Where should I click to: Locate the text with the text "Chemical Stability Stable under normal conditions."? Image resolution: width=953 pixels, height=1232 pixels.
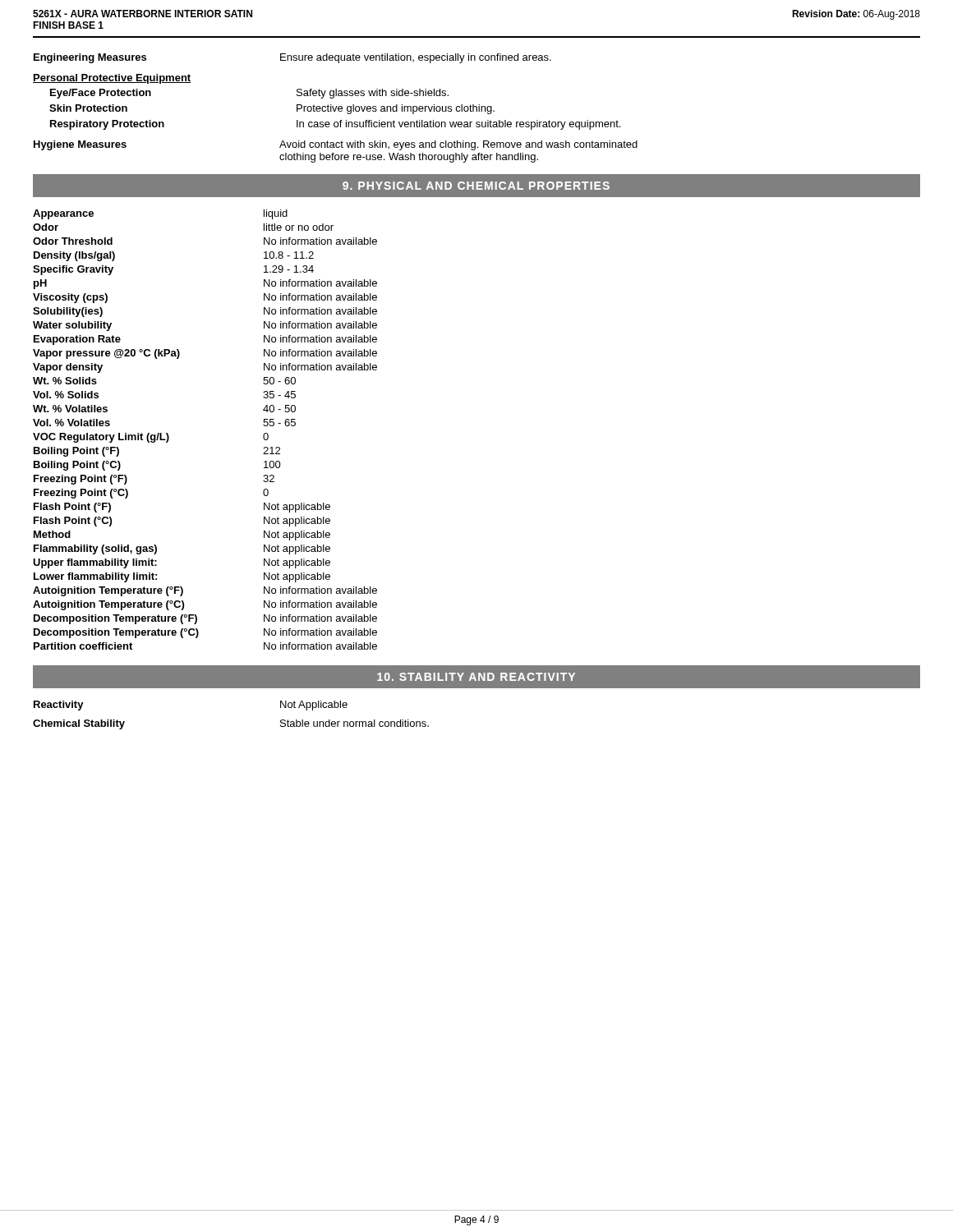point(73,724)
